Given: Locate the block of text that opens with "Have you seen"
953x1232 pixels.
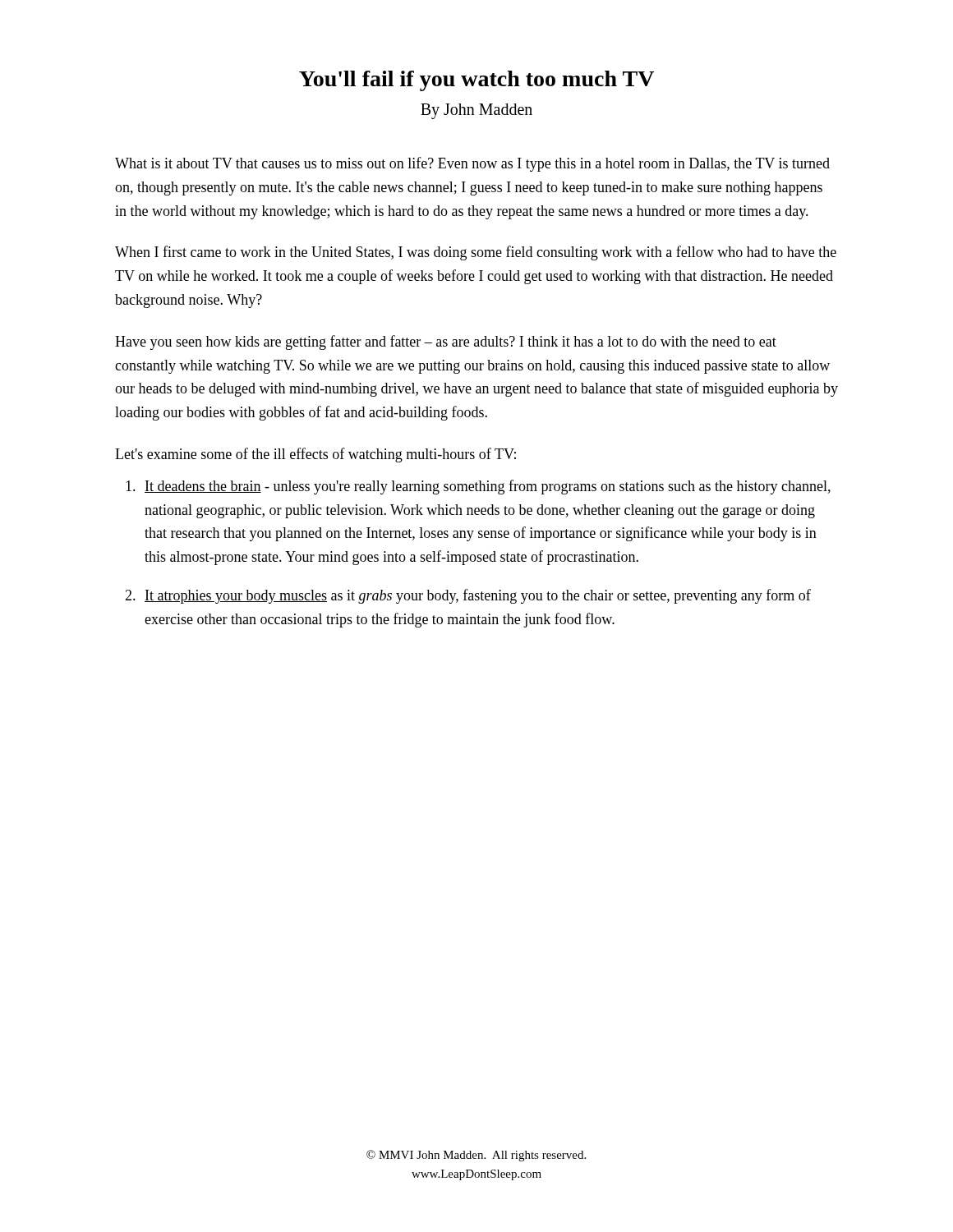Looking at the screenshot, I should (x=476, y=377).
